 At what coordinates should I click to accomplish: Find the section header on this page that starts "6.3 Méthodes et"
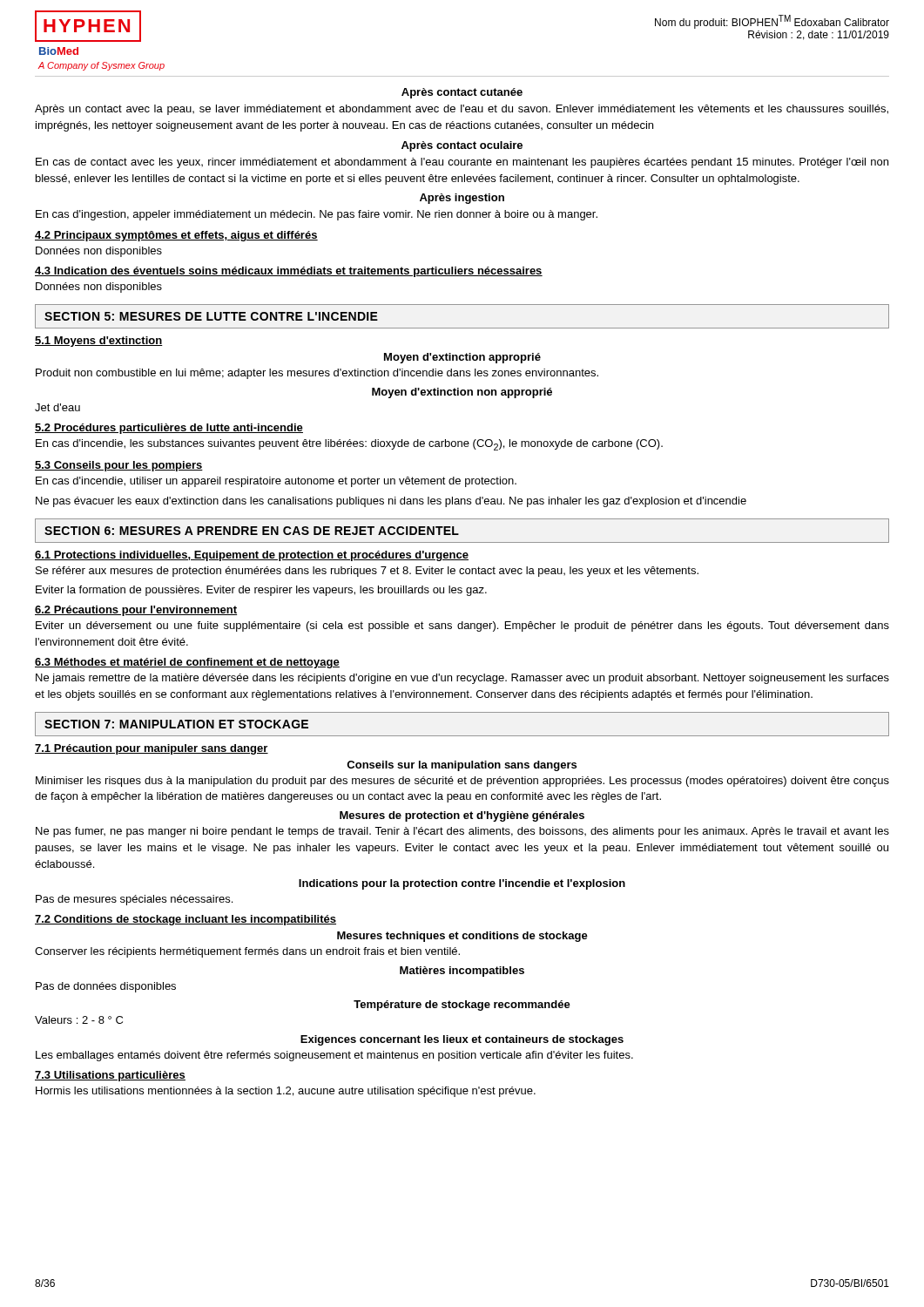click(x=187, y=662)
